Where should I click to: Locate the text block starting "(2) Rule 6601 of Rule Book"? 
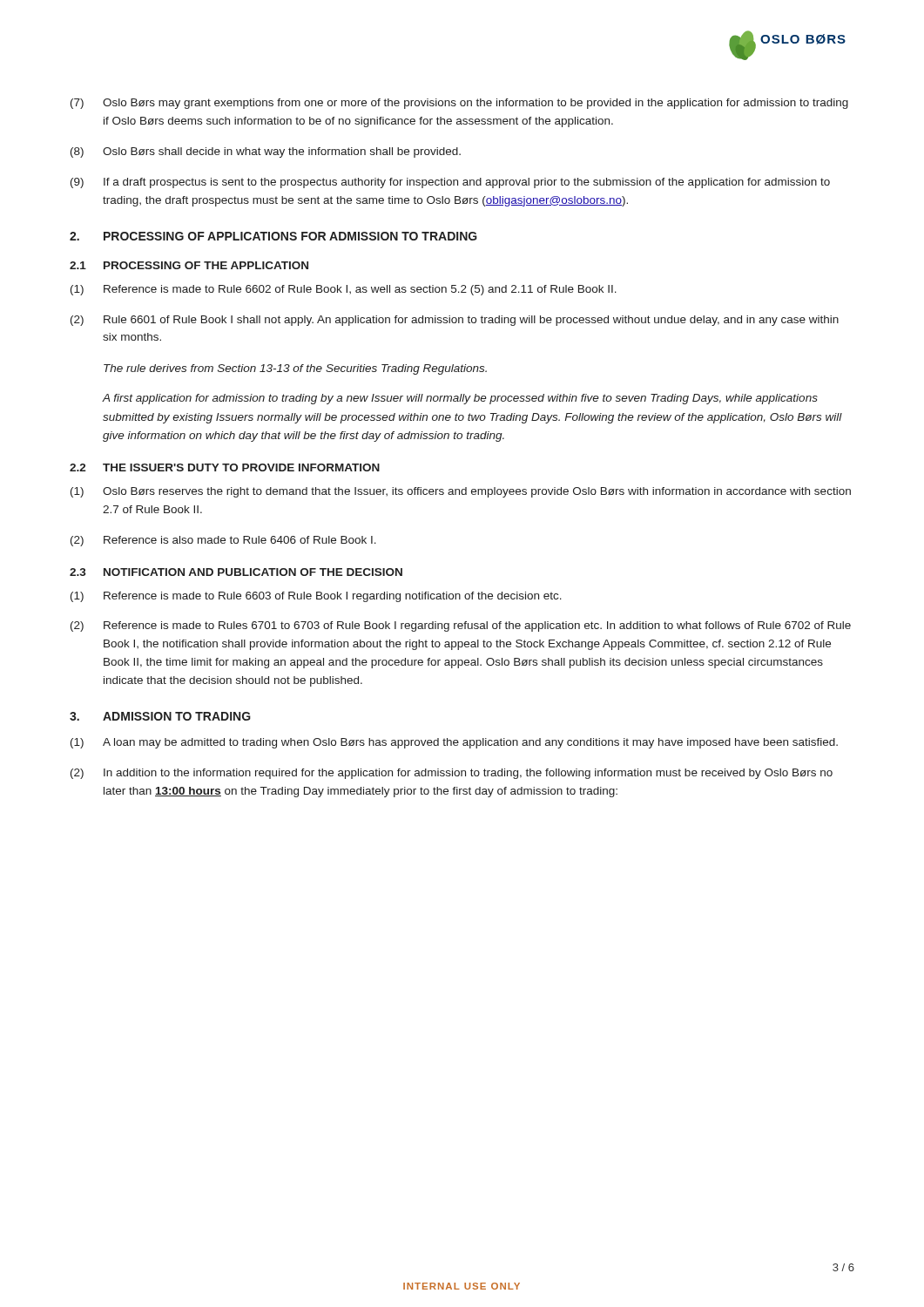(x=462, y=329)
